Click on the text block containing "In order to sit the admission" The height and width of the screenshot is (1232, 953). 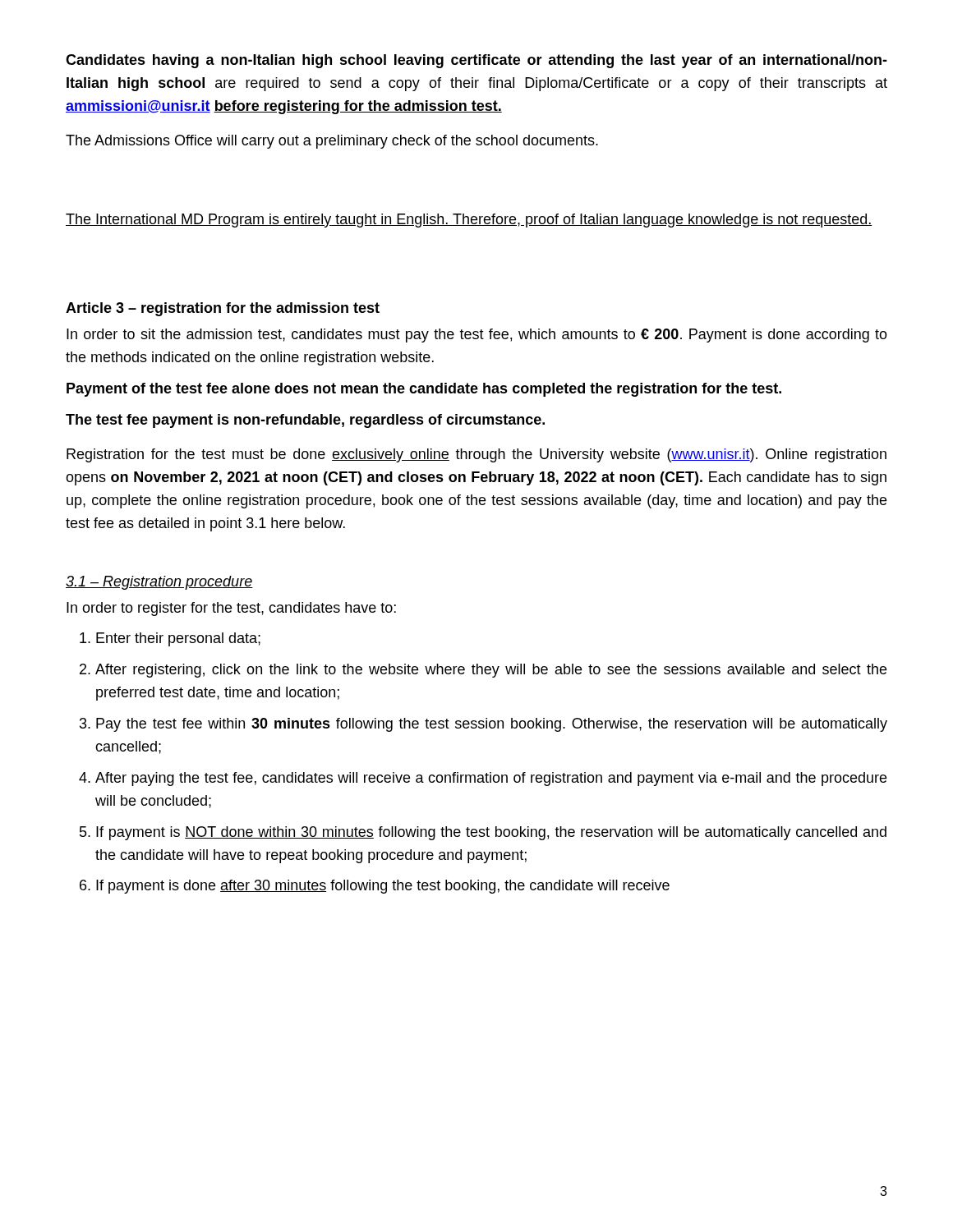click(x=476, y=346)
